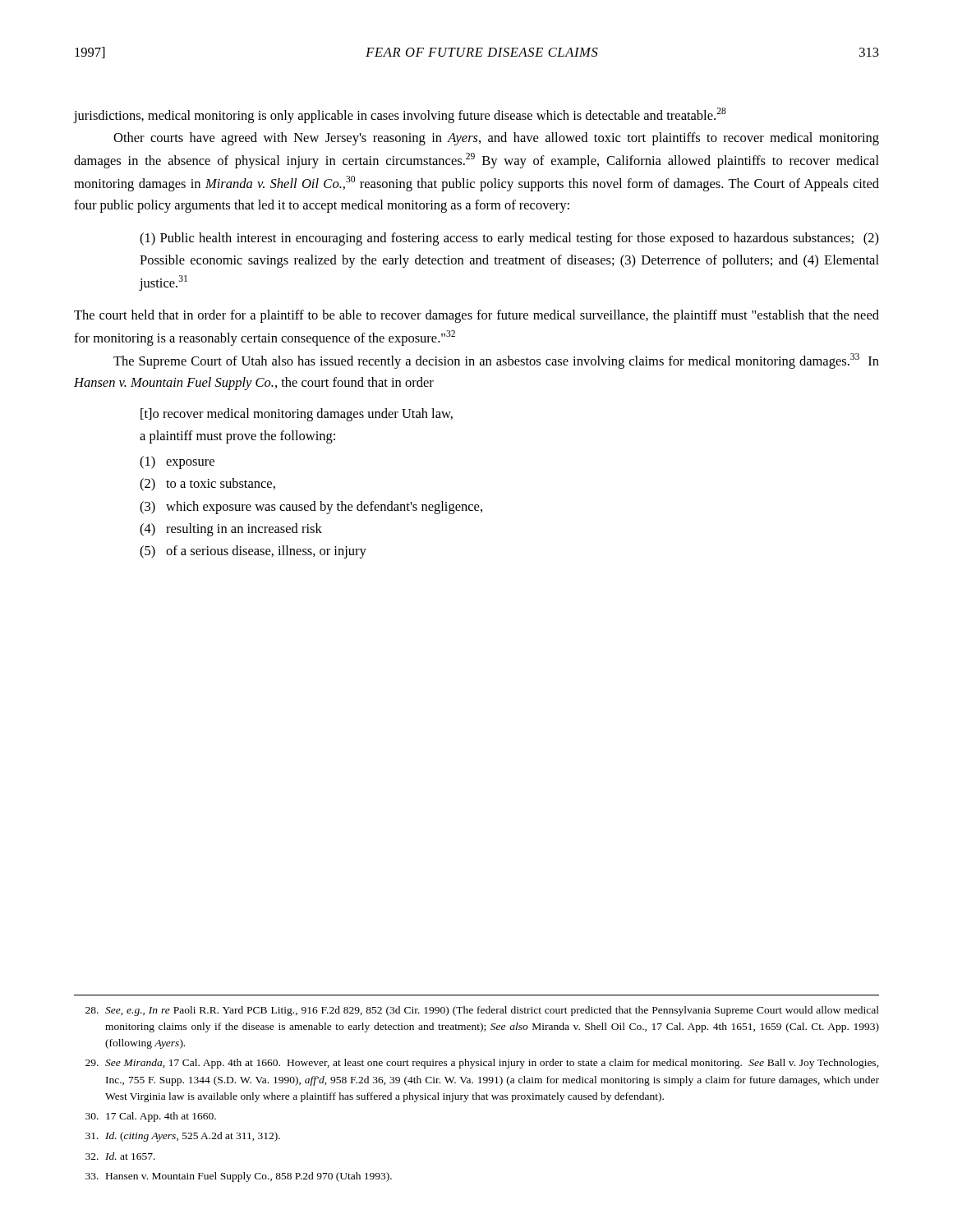Point to the passage starting "(4) resulting in an increased risk"
The height and width of the screenshot is (1232, 953).
click(231, 530)
